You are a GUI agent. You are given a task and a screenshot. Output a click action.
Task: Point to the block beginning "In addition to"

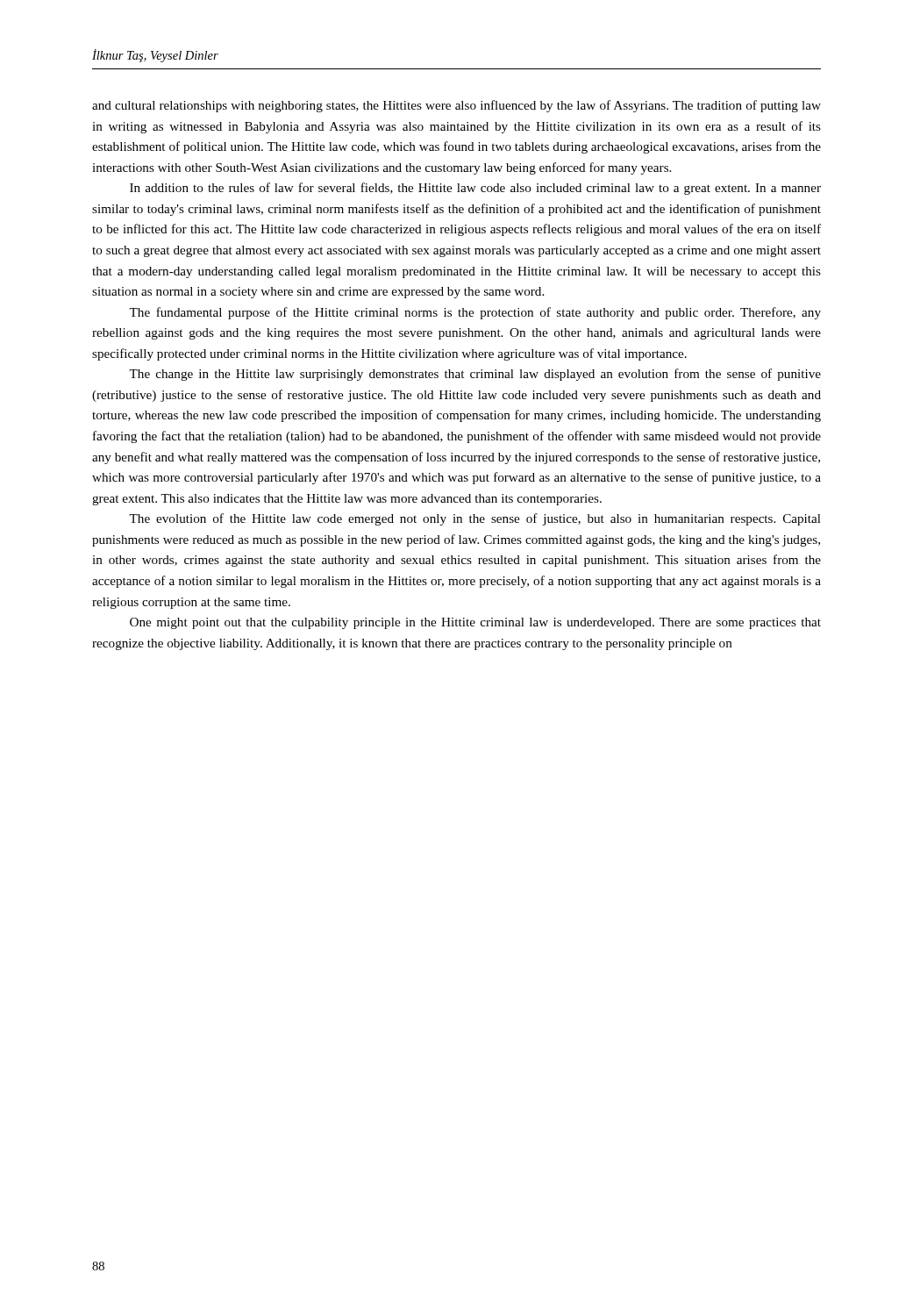pyautogui.click(x=456, y=239)
